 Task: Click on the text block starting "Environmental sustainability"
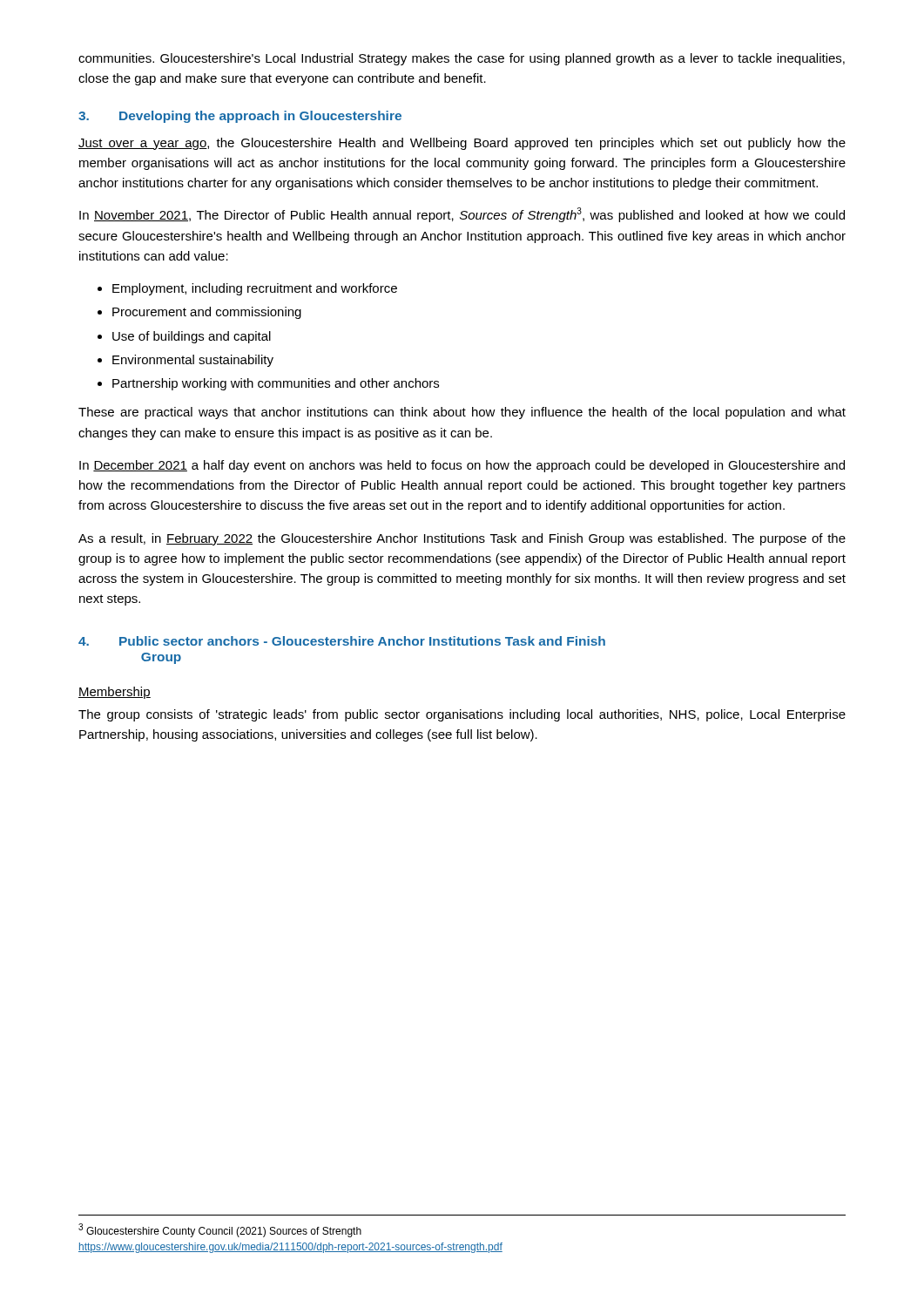(192, 359)
